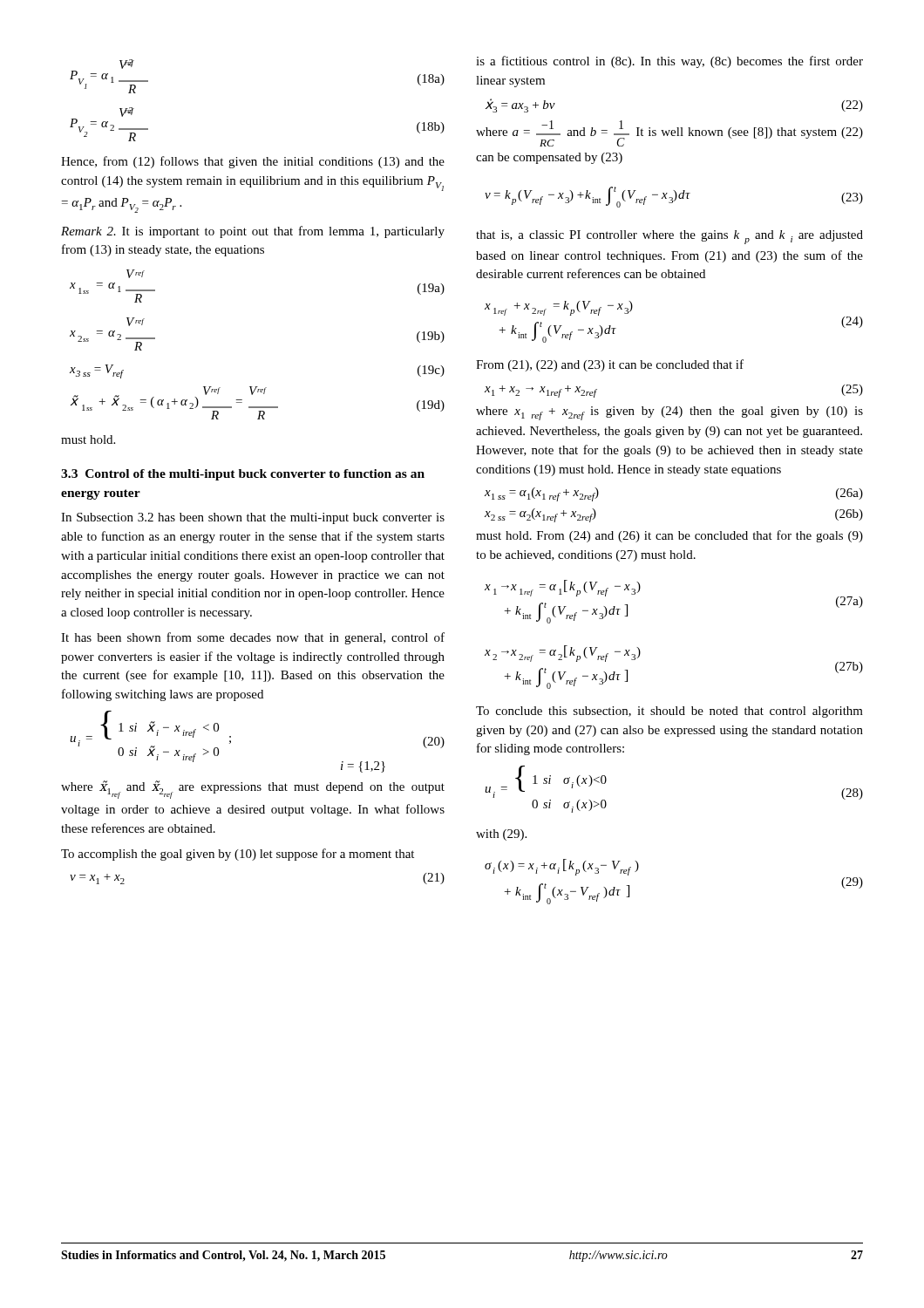The width and height of the screenshot is (924, 1308).
Task: Find the region starting "x2 ss = α2(x1ref +"
Action: [x=544, y=515]
